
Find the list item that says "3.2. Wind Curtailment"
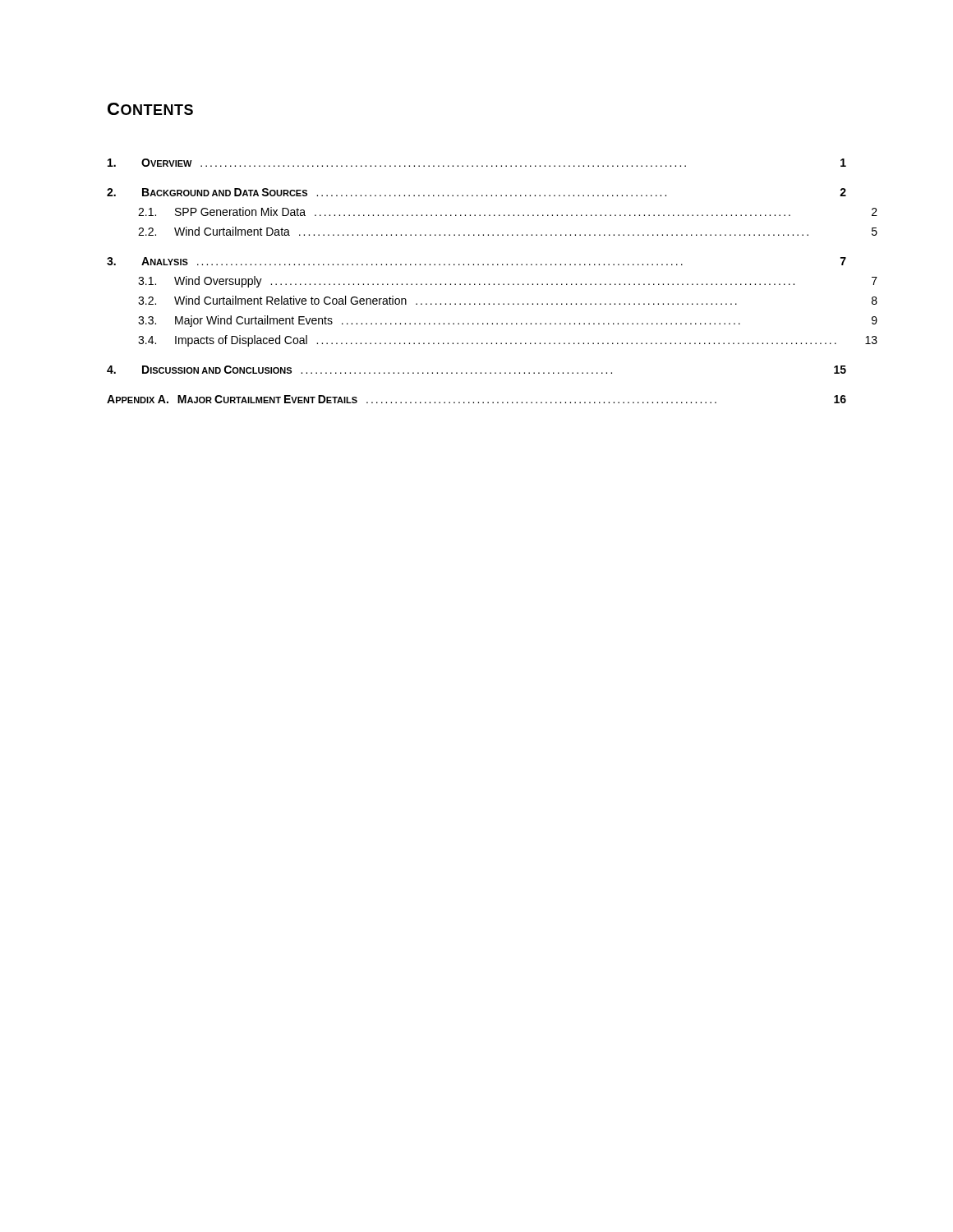tap(508, 301)
